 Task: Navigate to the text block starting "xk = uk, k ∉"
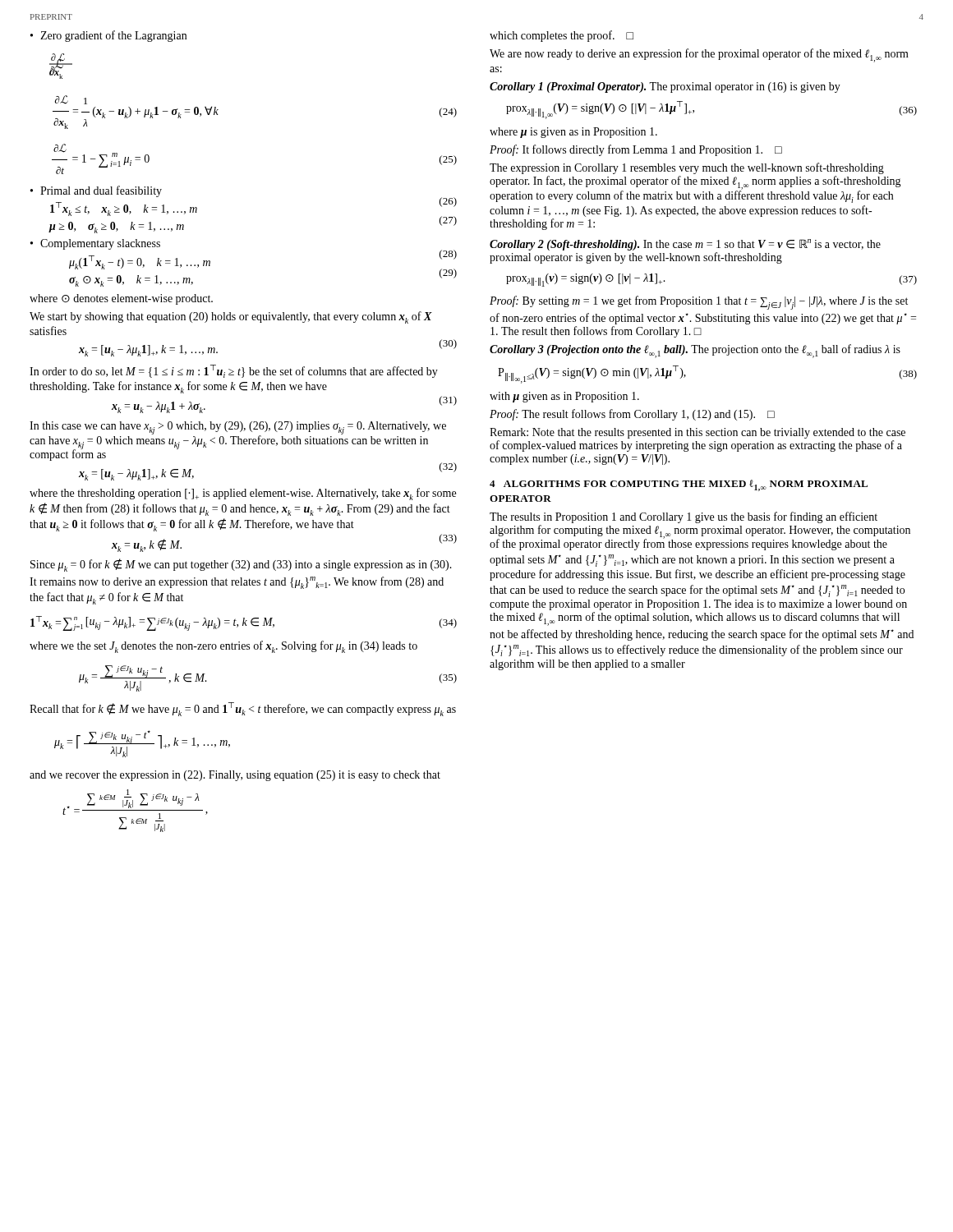[152, 544]
